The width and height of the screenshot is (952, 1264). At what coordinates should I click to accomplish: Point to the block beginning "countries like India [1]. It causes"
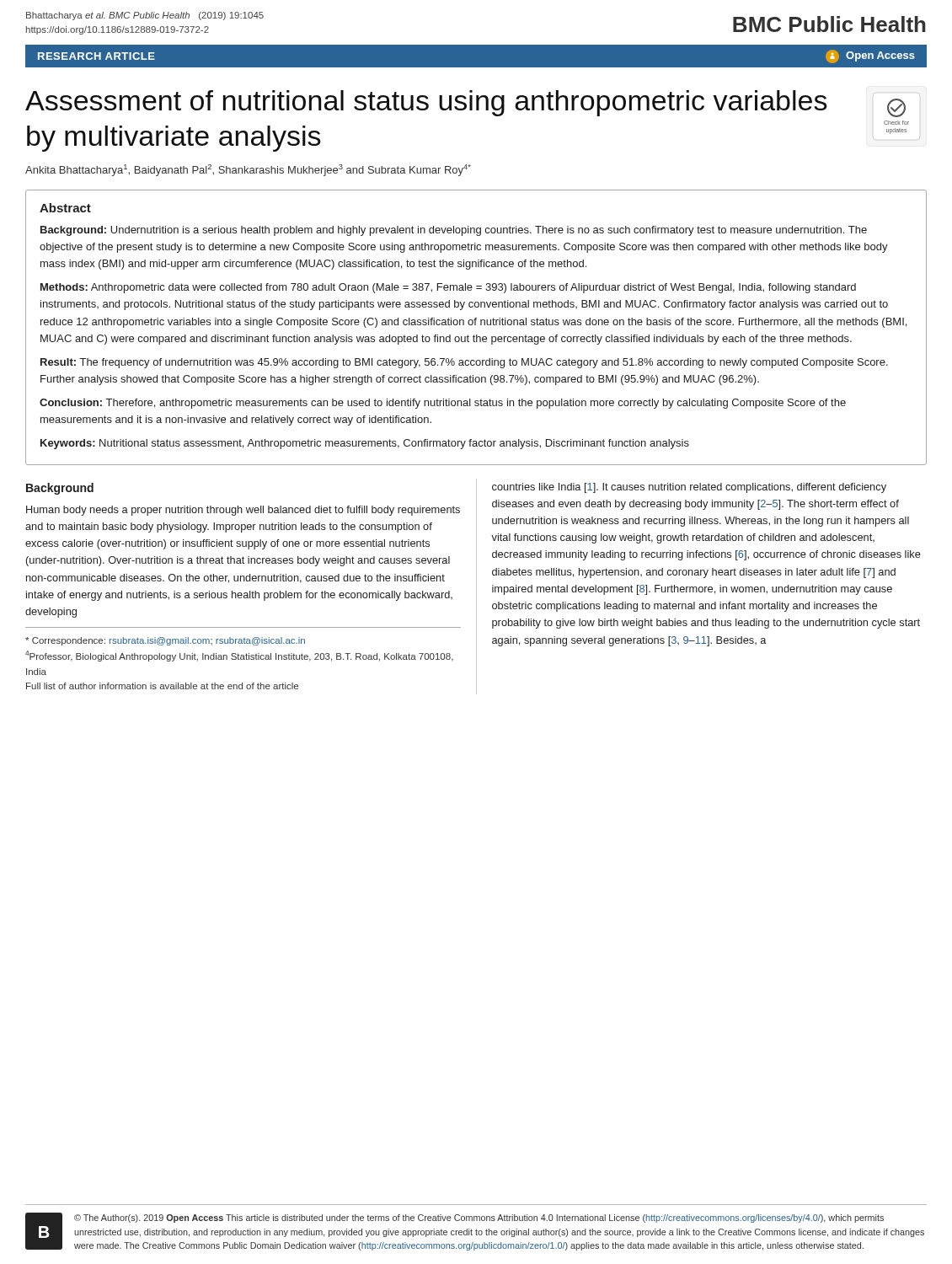[709, 563]
